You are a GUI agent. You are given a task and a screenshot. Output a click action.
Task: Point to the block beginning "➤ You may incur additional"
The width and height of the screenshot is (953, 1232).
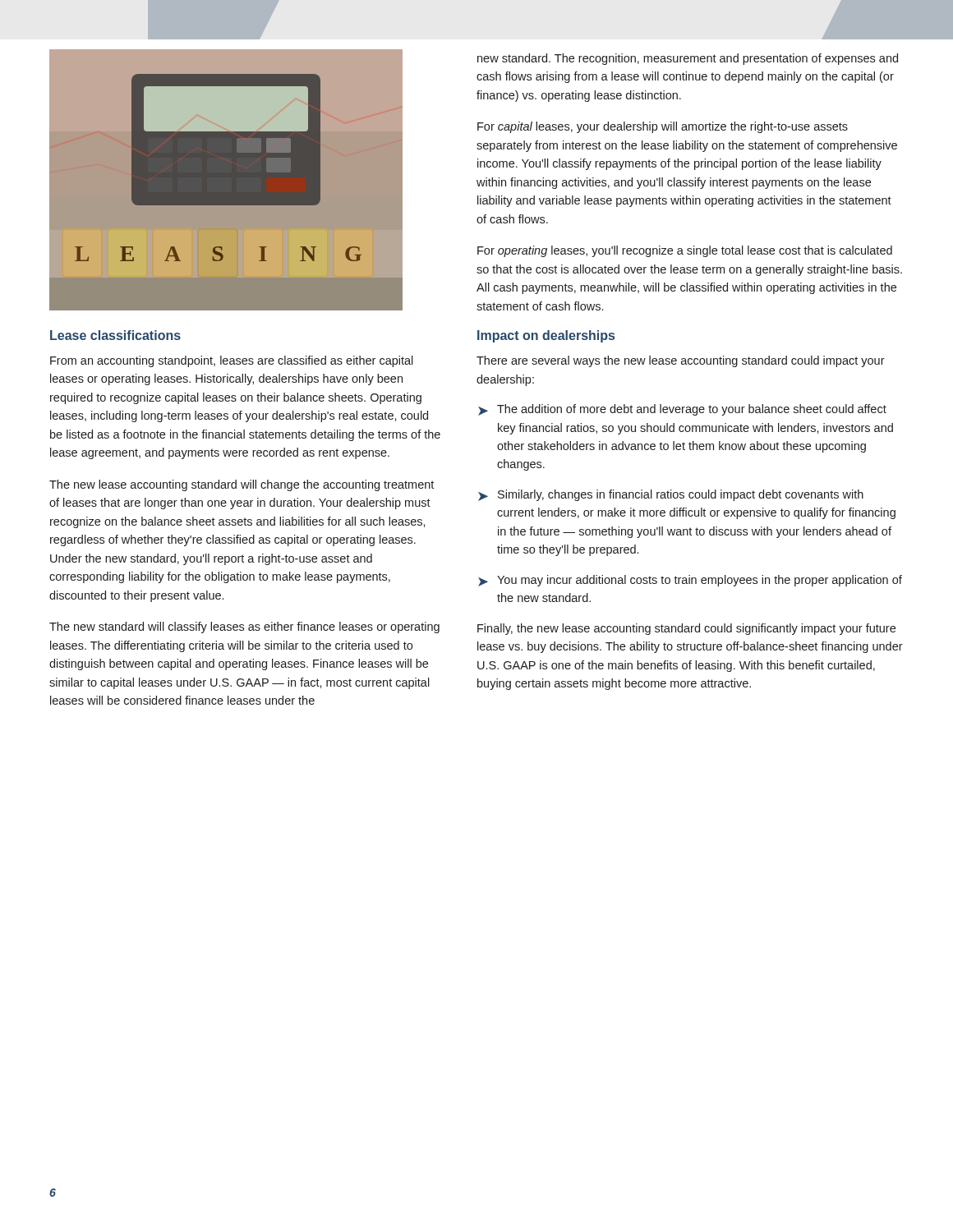(690, 589)
